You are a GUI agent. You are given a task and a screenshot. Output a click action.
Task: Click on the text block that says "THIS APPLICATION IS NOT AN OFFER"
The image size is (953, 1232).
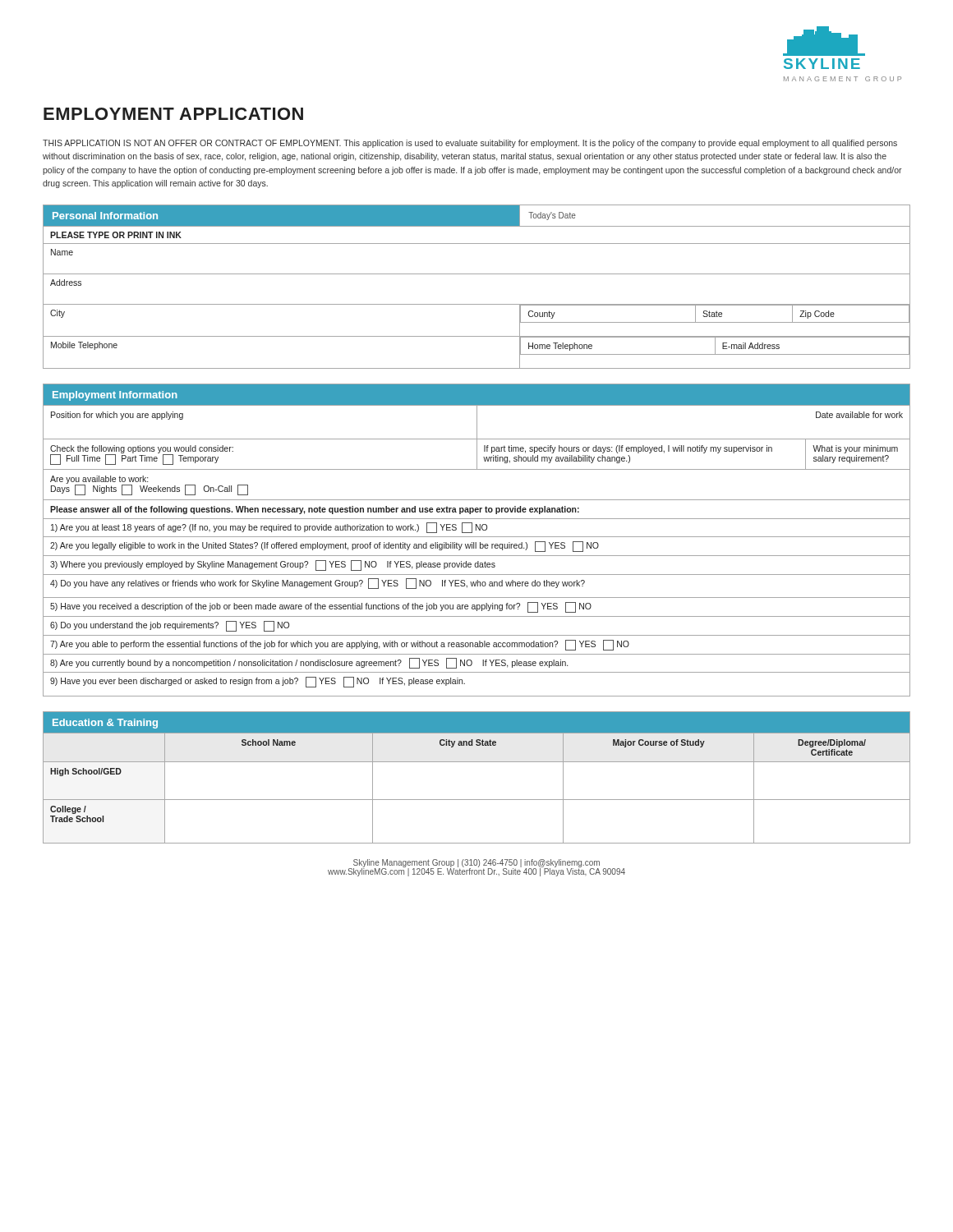[x=472, y=163]
